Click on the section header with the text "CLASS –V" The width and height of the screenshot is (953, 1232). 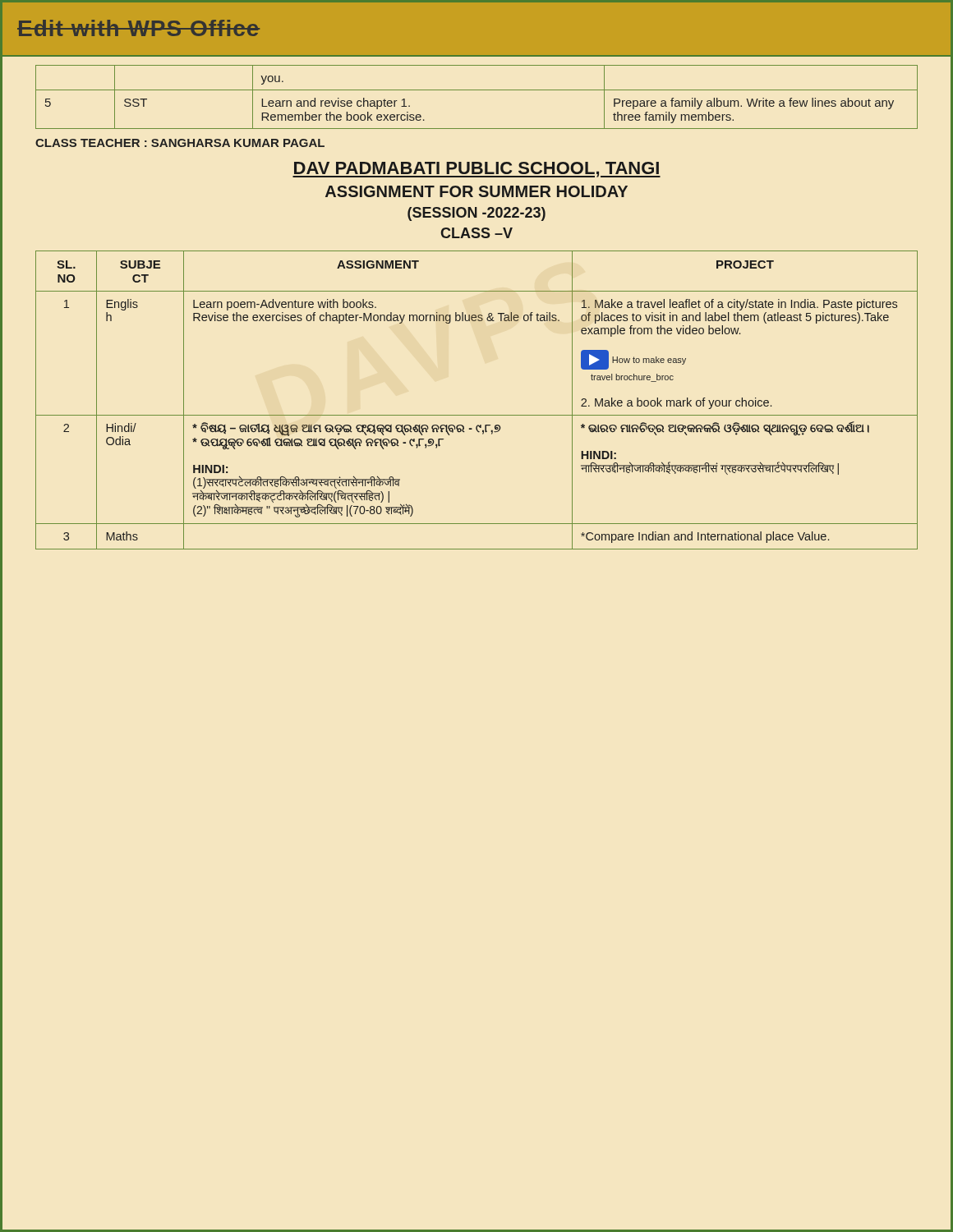click(476, 233)
